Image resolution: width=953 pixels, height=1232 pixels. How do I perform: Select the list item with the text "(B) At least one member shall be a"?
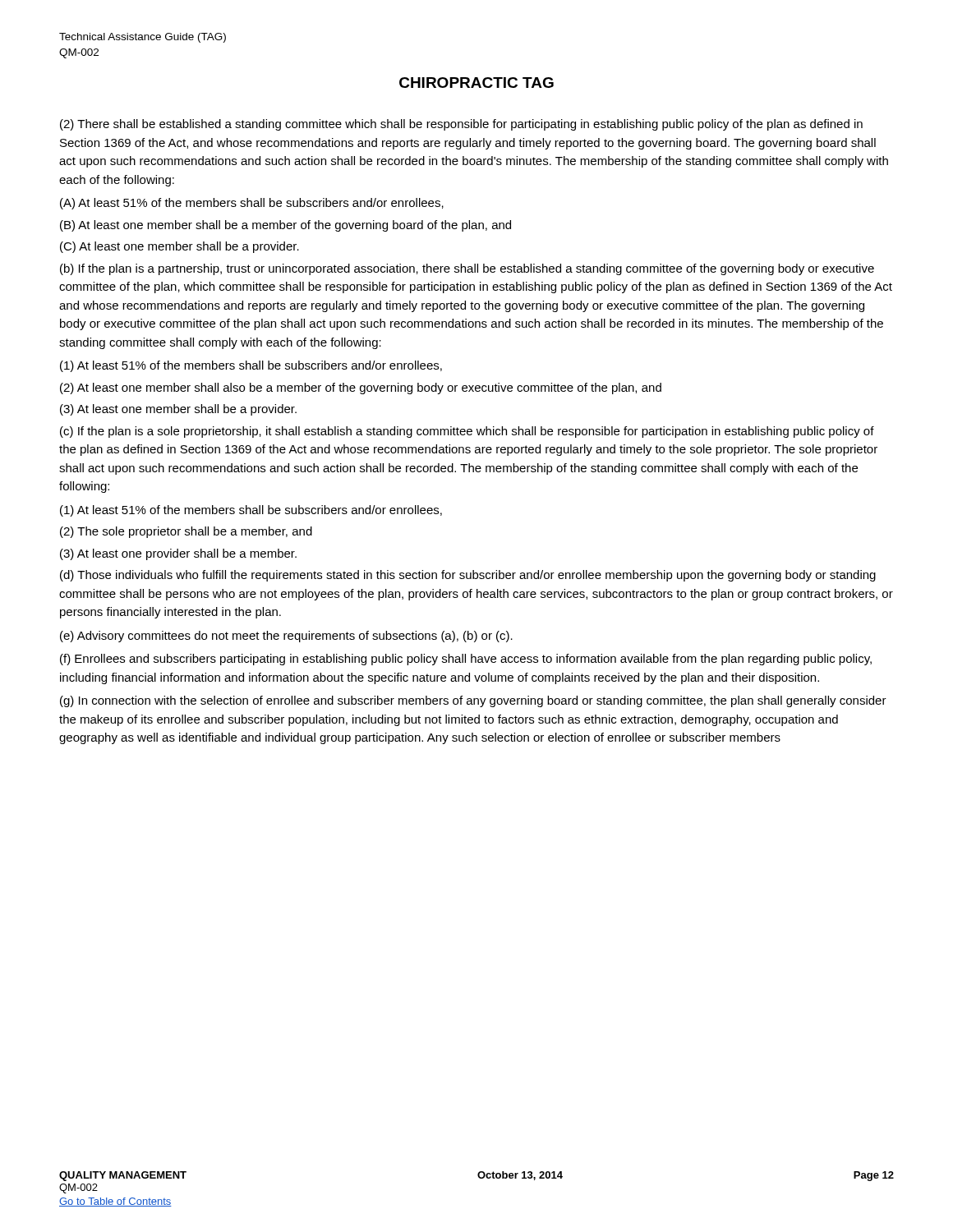(286, 224)
